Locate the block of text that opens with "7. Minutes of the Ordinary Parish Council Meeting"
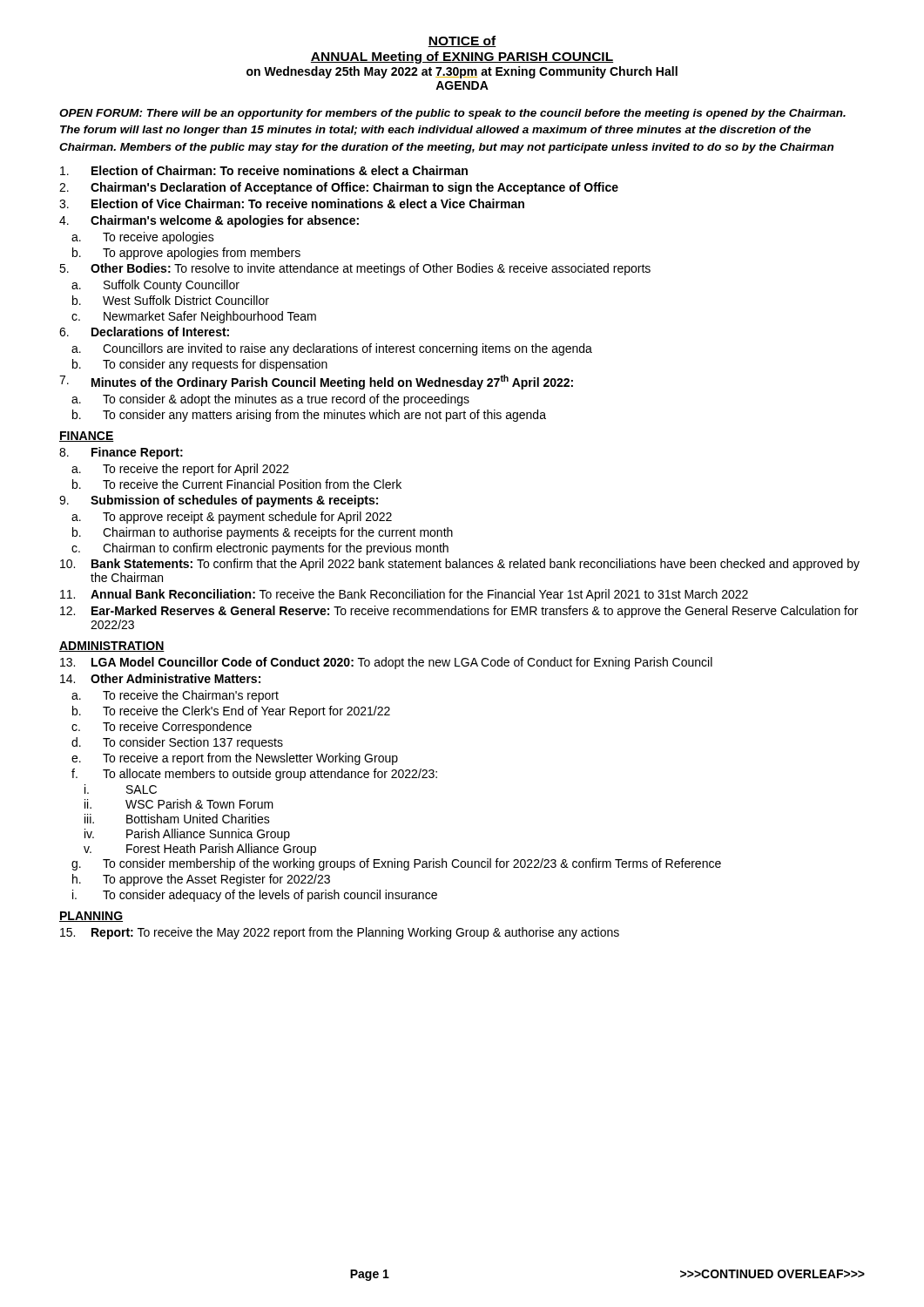This screenshot has width=924, height=1307. click(462, 397)
